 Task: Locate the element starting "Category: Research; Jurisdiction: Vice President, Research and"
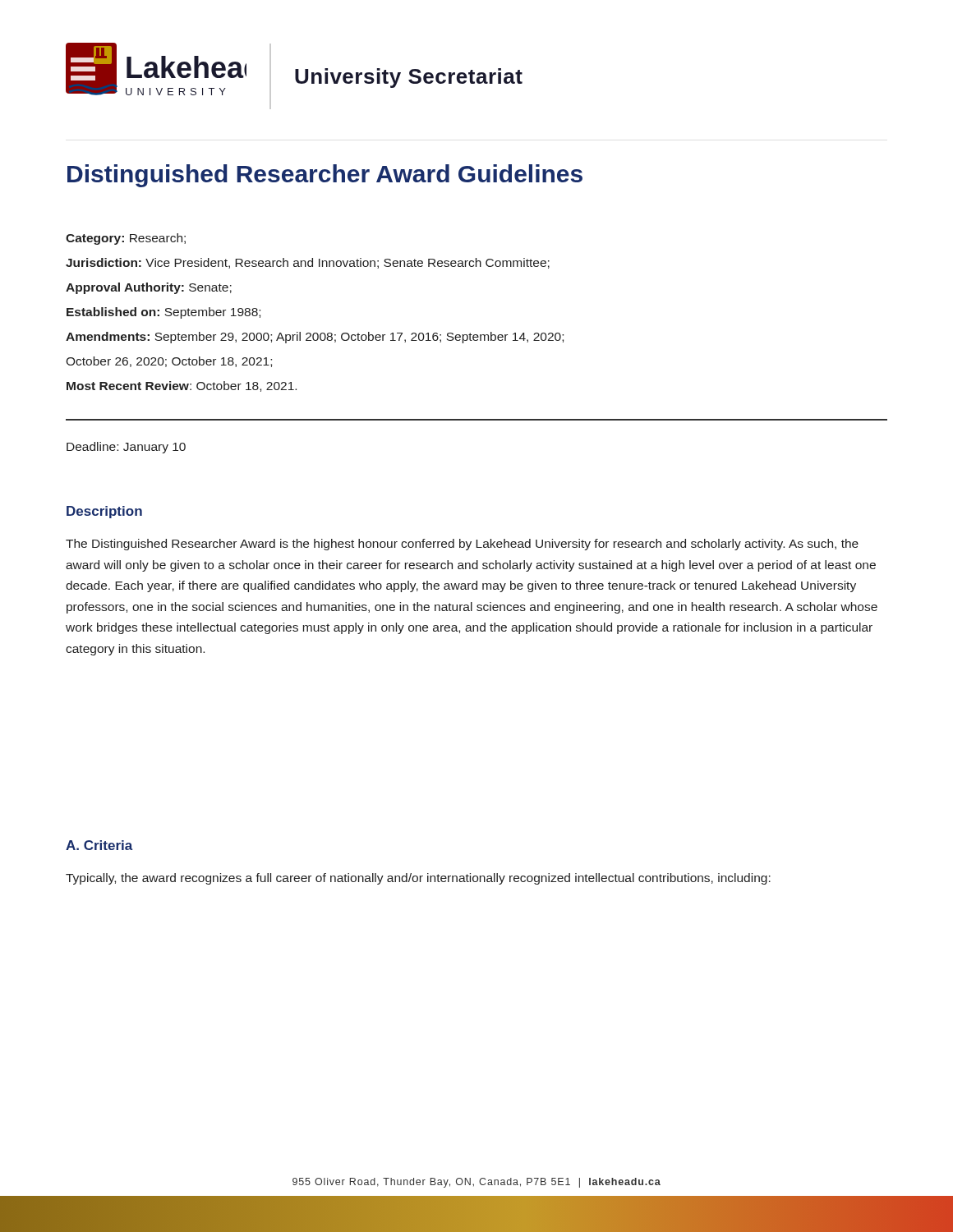pyautogui.click(x=126, y=239)
